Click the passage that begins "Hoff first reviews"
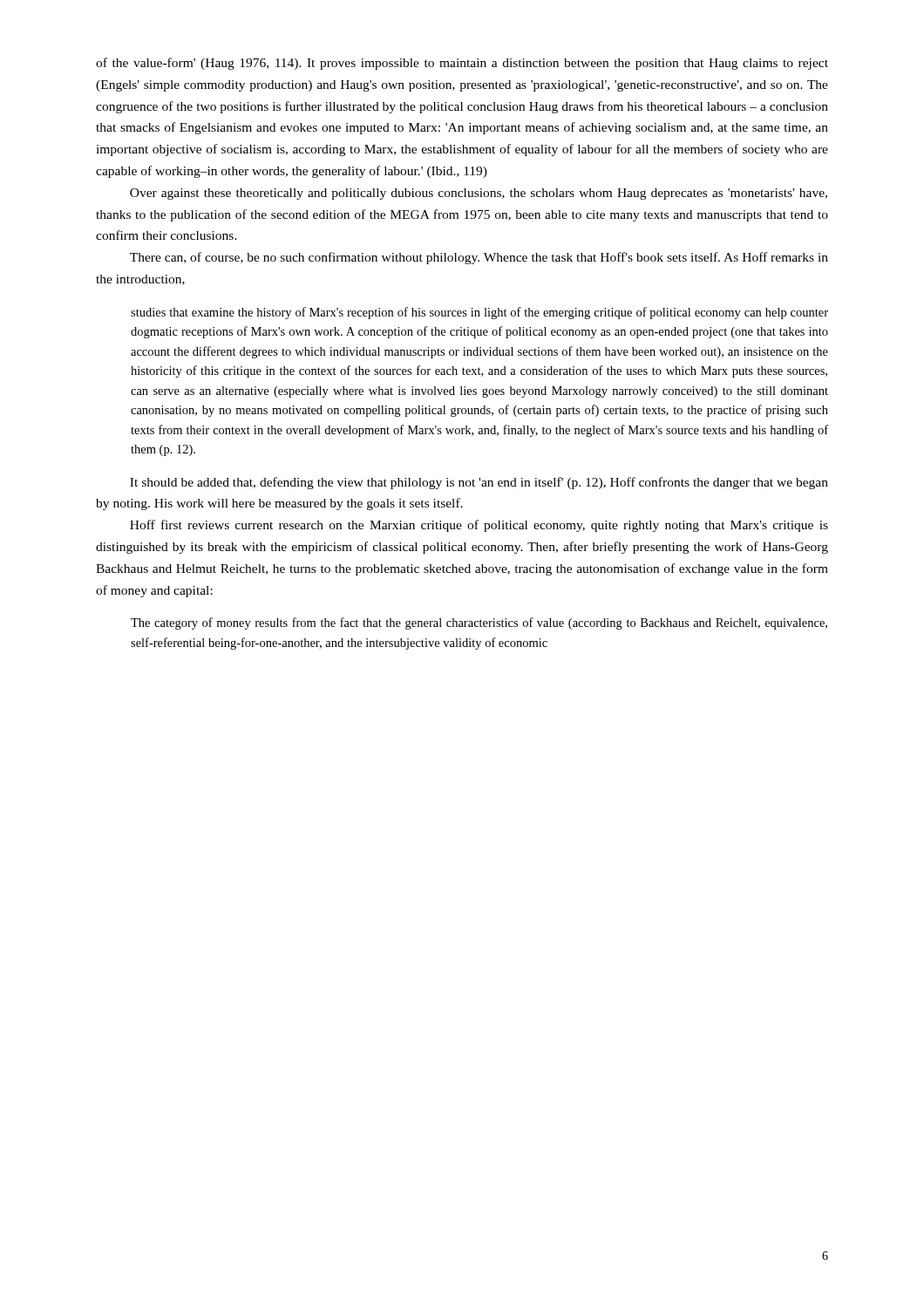This screenshot has height=1308, width=924. (x=462, y=558)
